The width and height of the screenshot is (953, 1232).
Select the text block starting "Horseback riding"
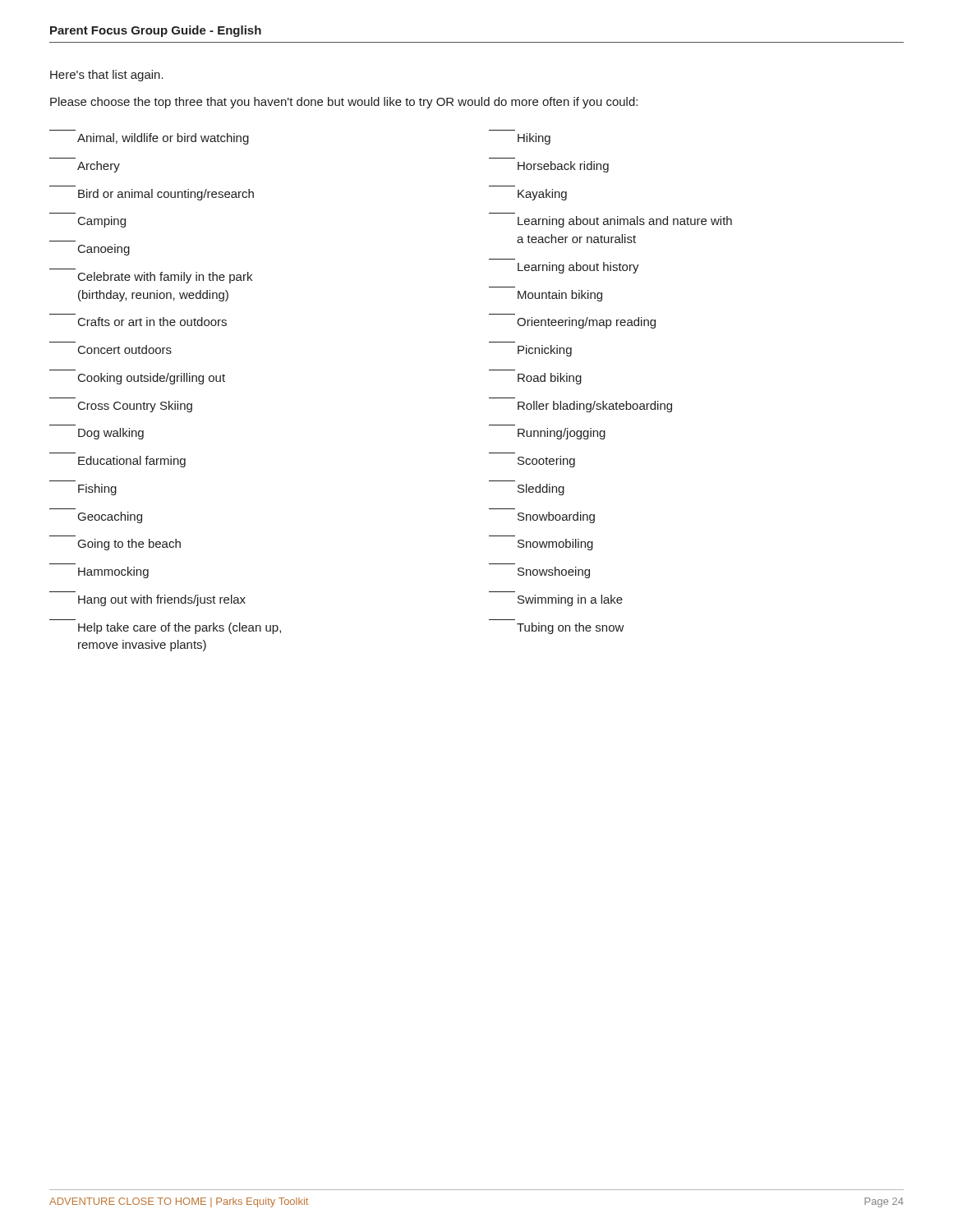tap(563, 167)
